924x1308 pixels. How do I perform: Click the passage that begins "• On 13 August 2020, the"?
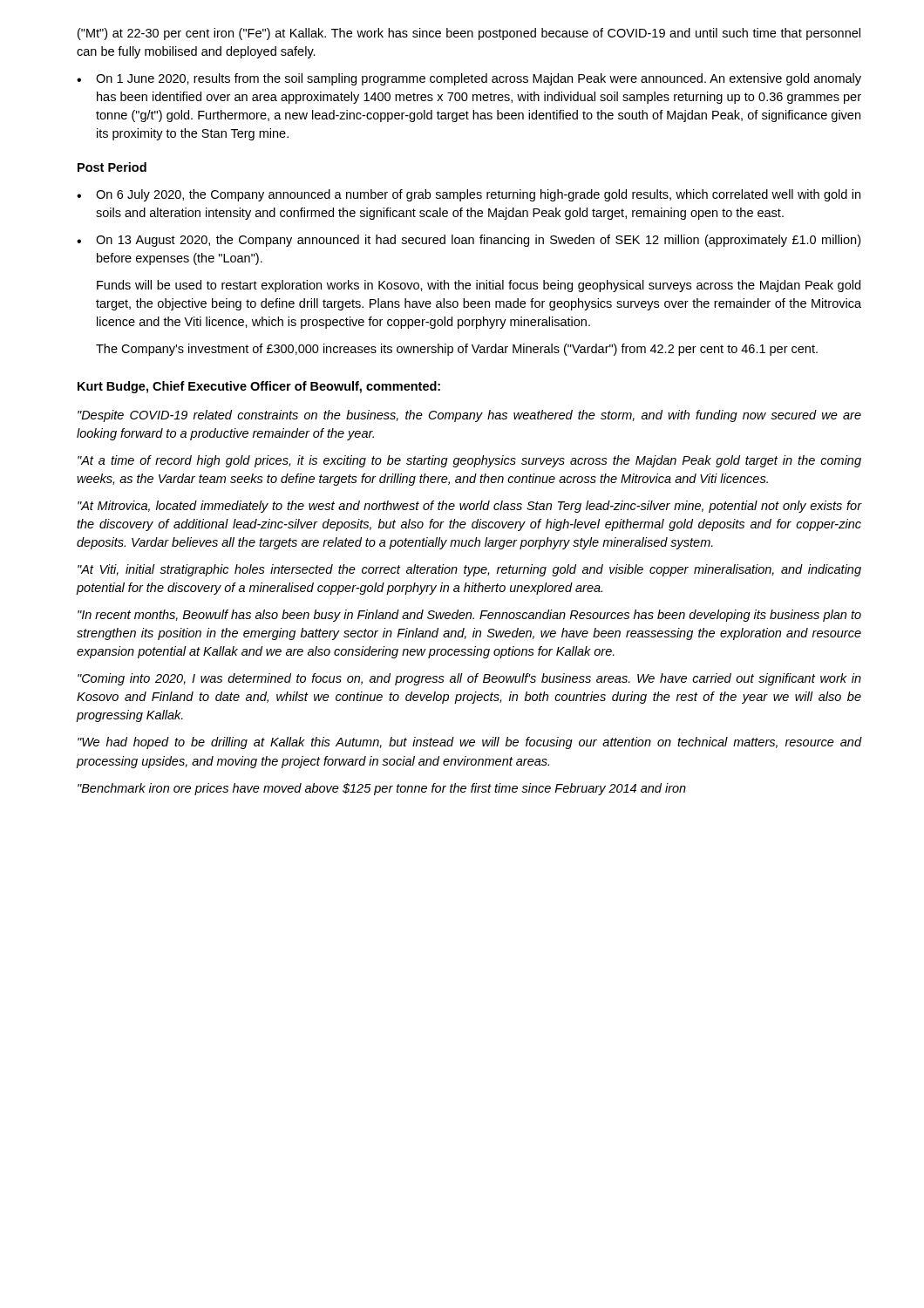tap(469, 250)
